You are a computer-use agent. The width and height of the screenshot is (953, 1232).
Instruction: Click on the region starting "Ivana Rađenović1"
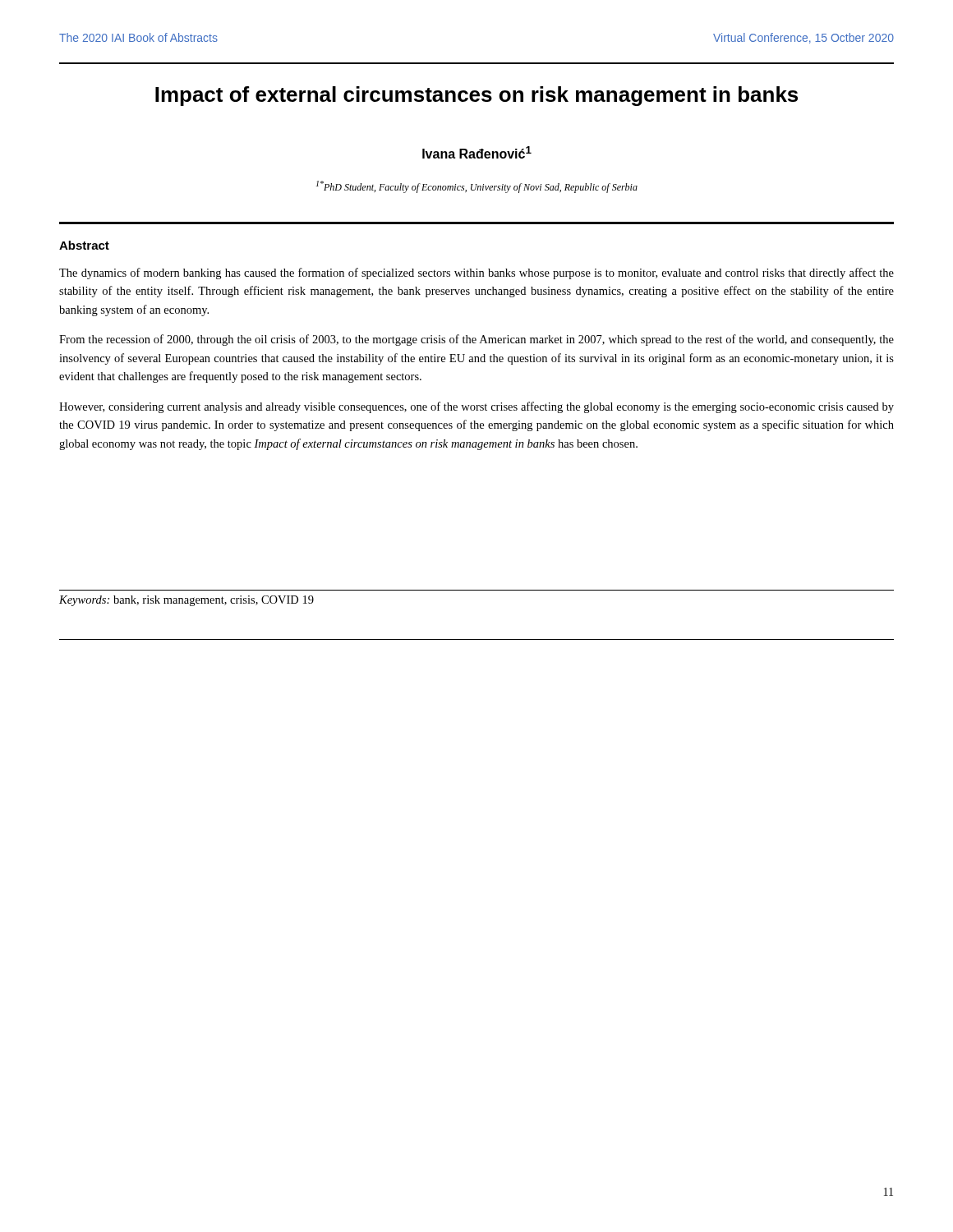[476, 153]
